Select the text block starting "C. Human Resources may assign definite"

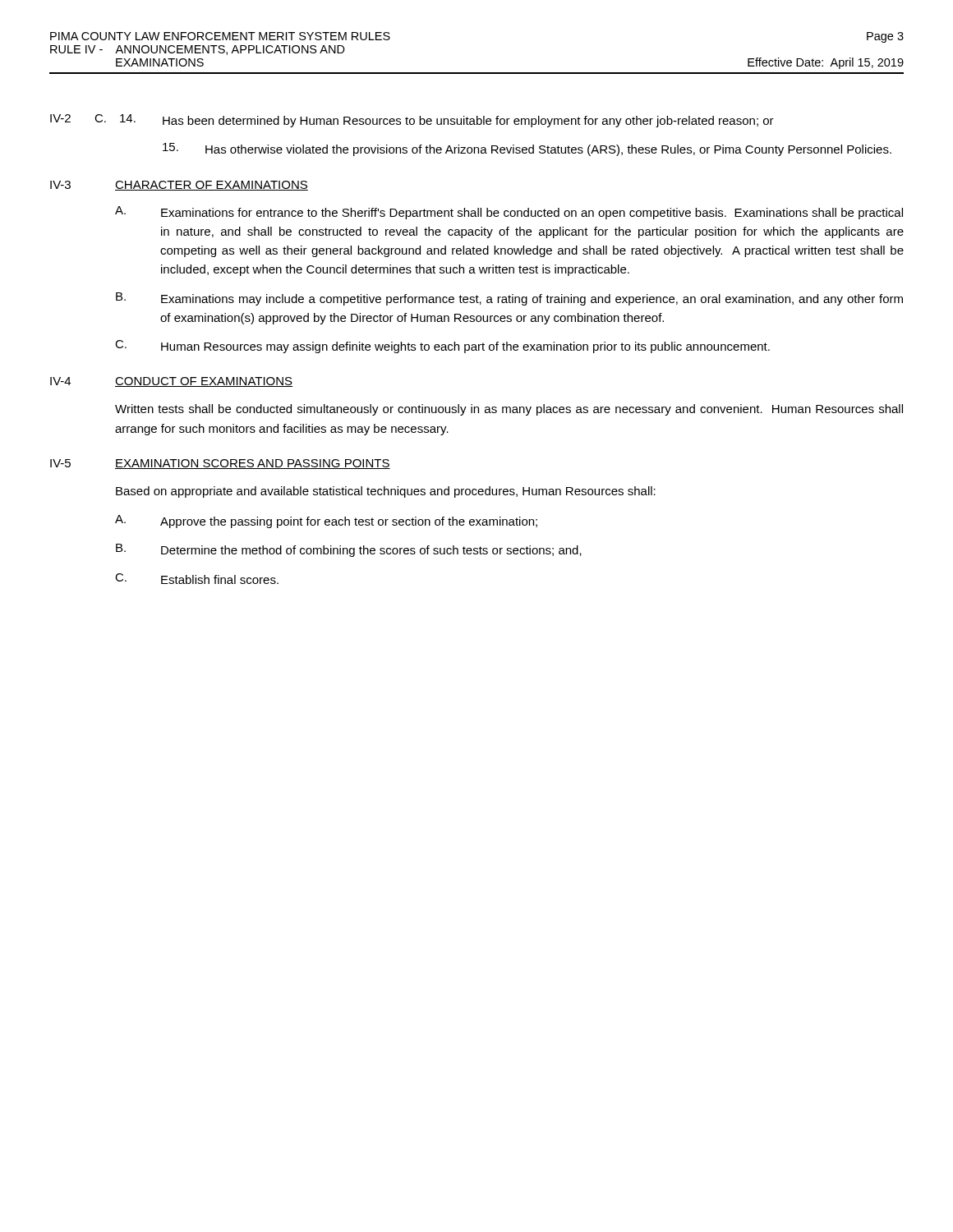509,346
